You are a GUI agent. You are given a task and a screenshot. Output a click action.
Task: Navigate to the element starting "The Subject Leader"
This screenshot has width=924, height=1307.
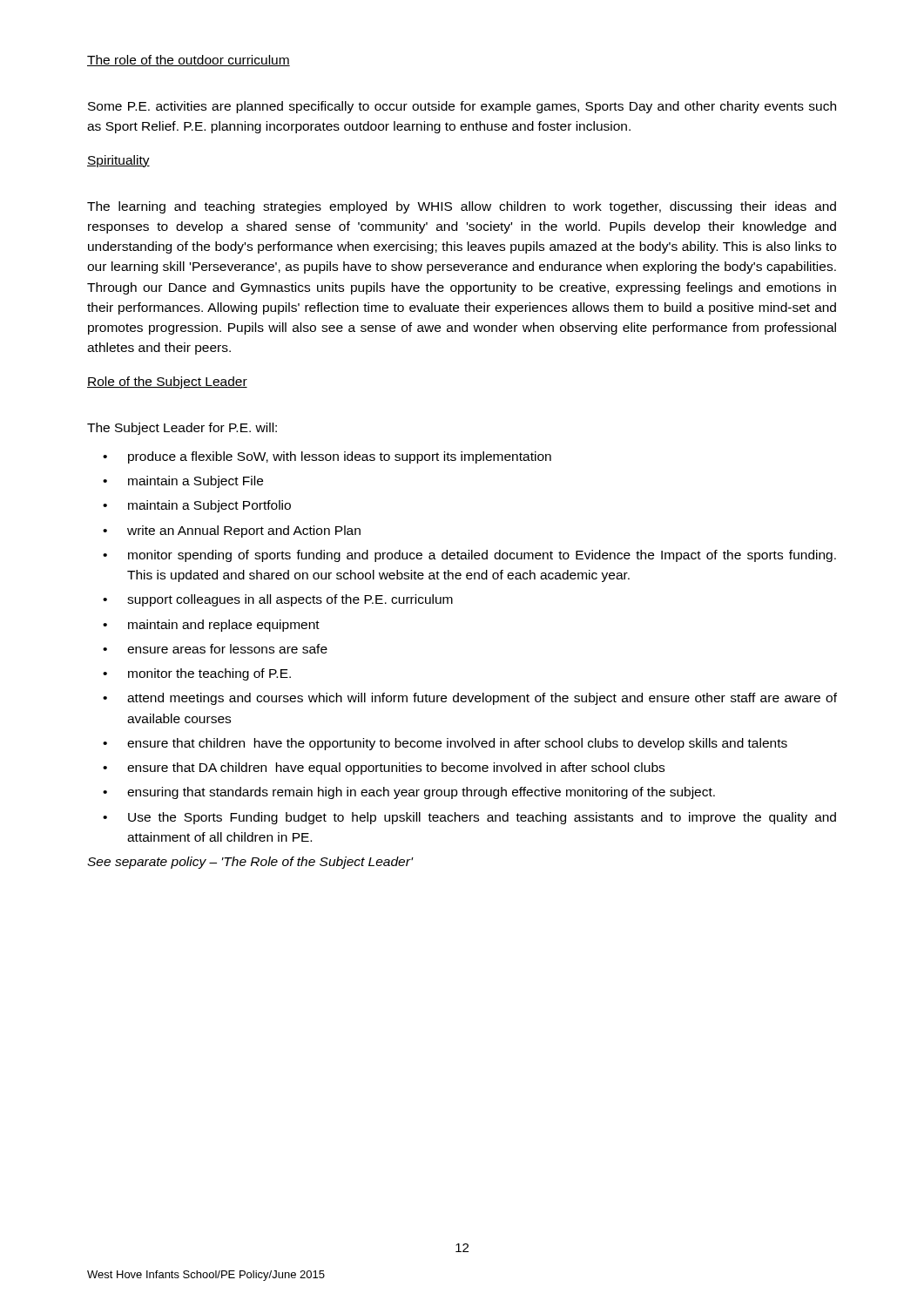tap(183, 427)
